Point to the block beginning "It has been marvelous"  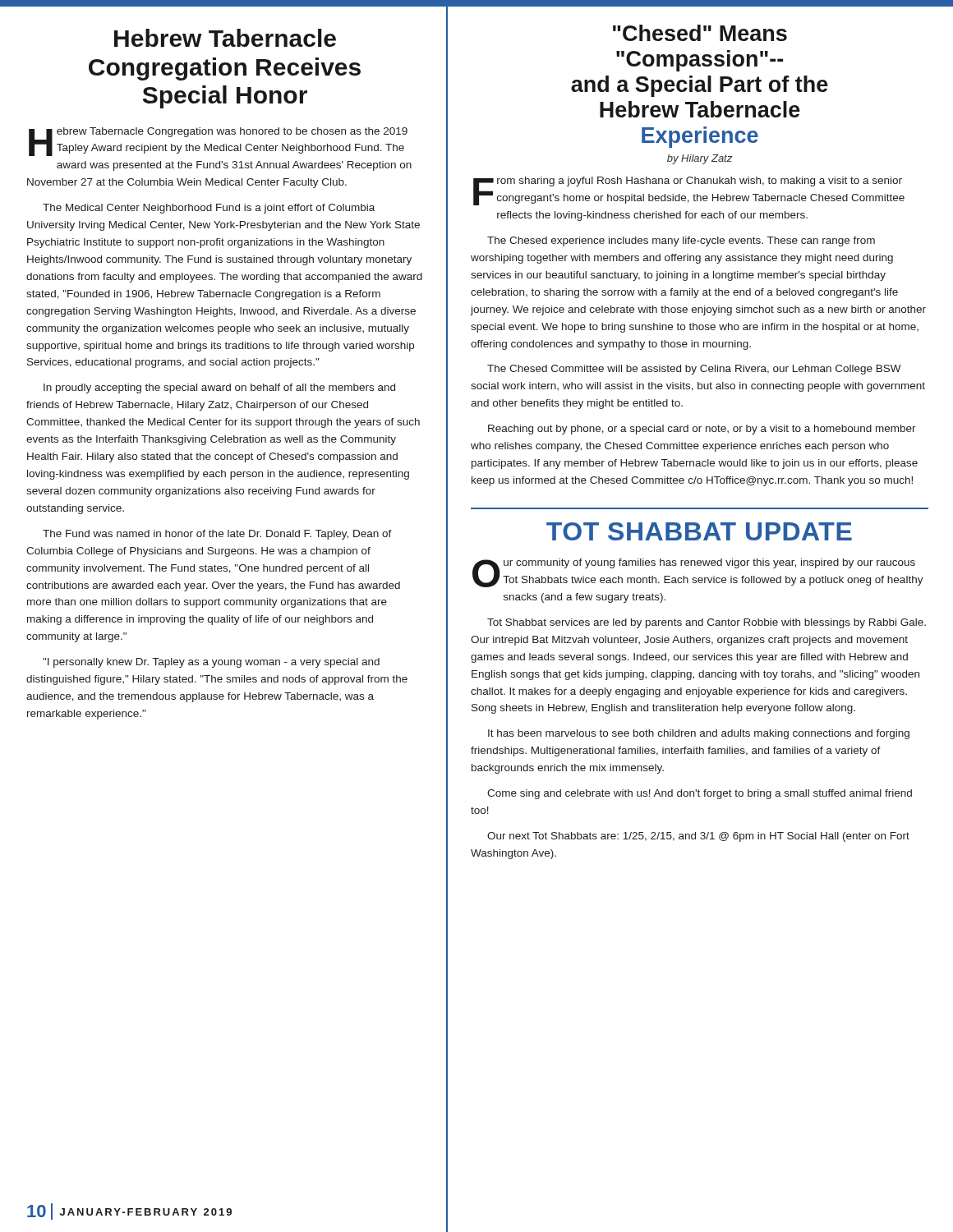690,751
